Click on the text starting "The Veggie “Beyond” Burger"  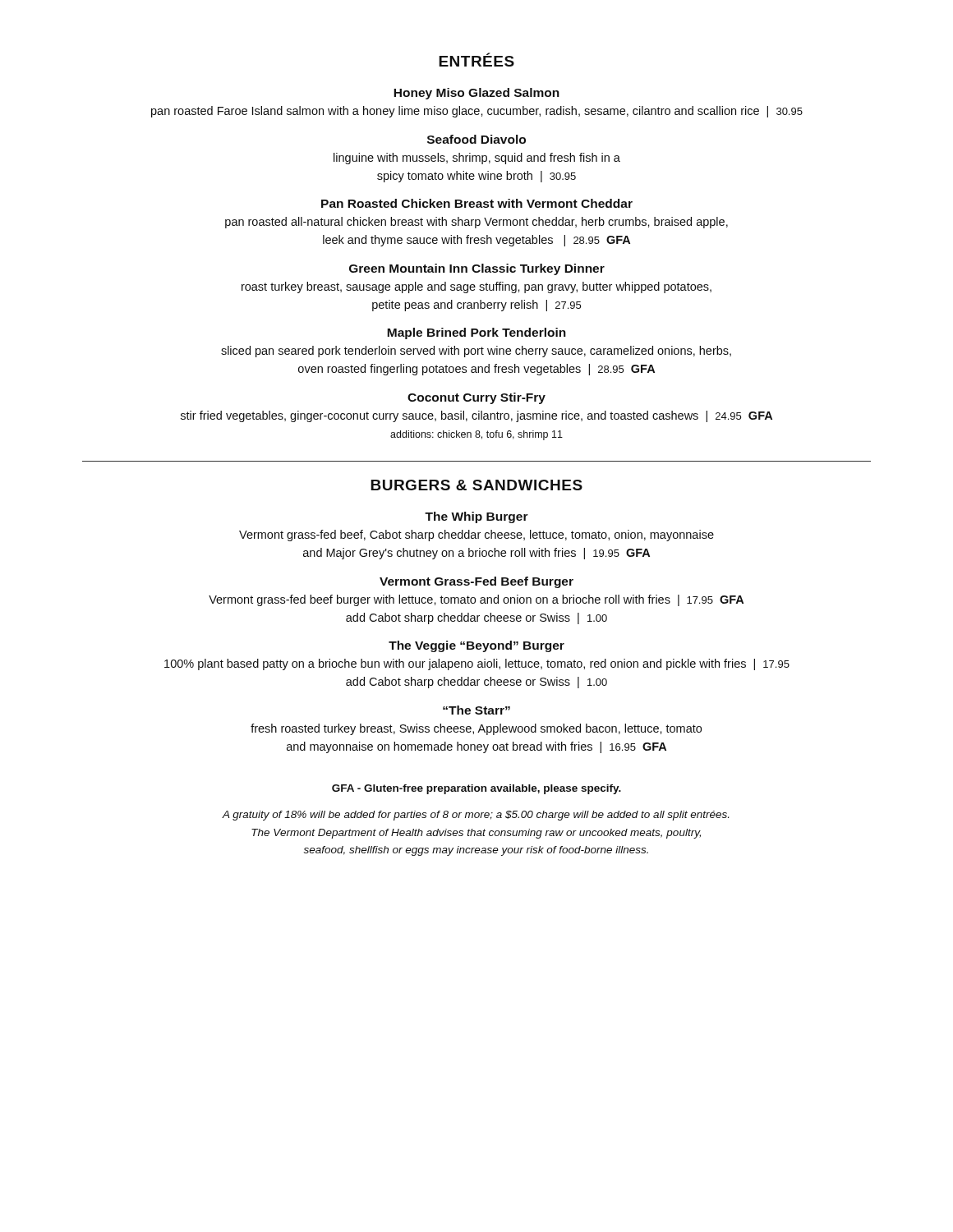(x=476, y=645)
